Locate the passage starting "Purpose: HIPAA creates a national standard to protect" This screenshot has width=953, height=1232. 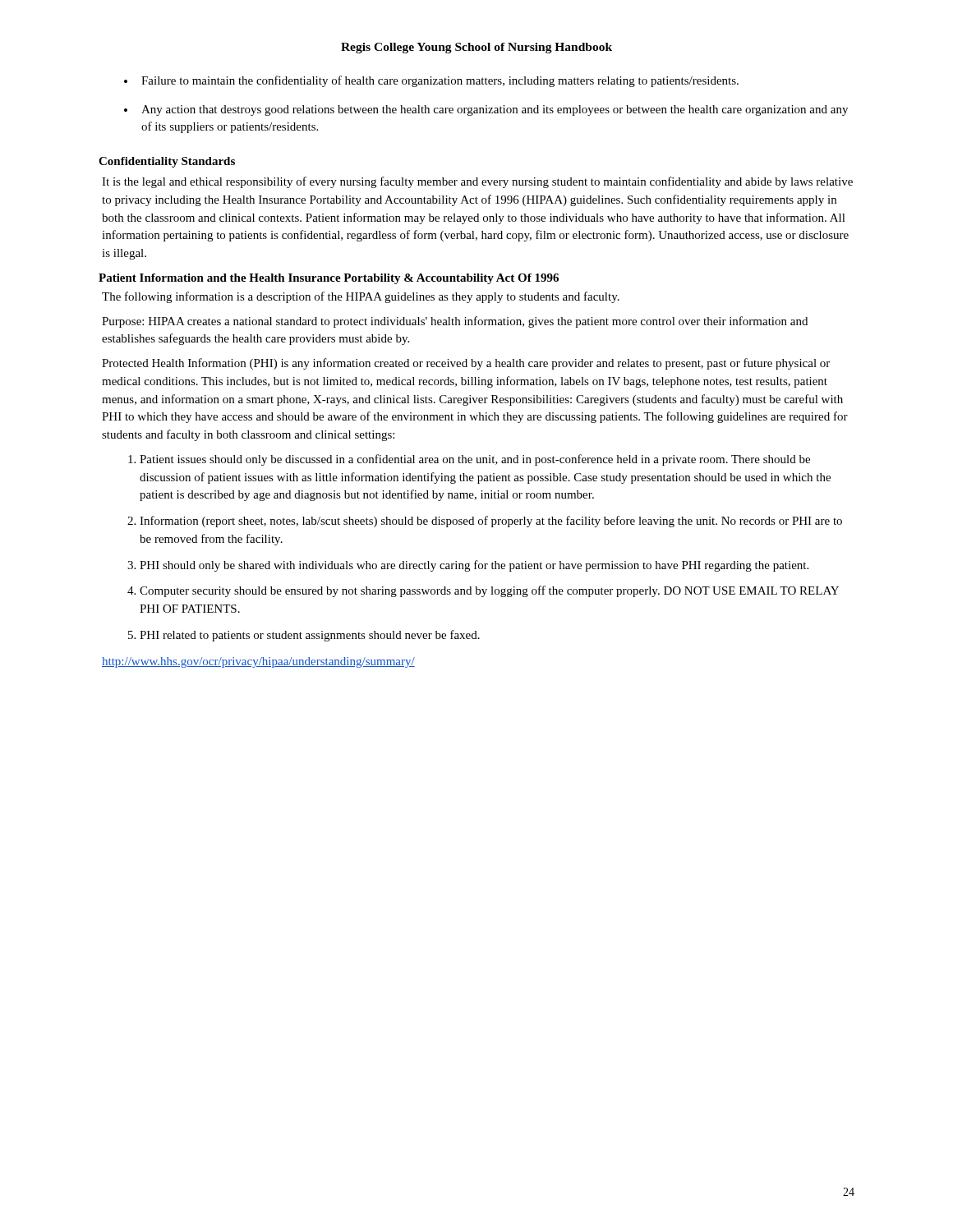(455, 330)
